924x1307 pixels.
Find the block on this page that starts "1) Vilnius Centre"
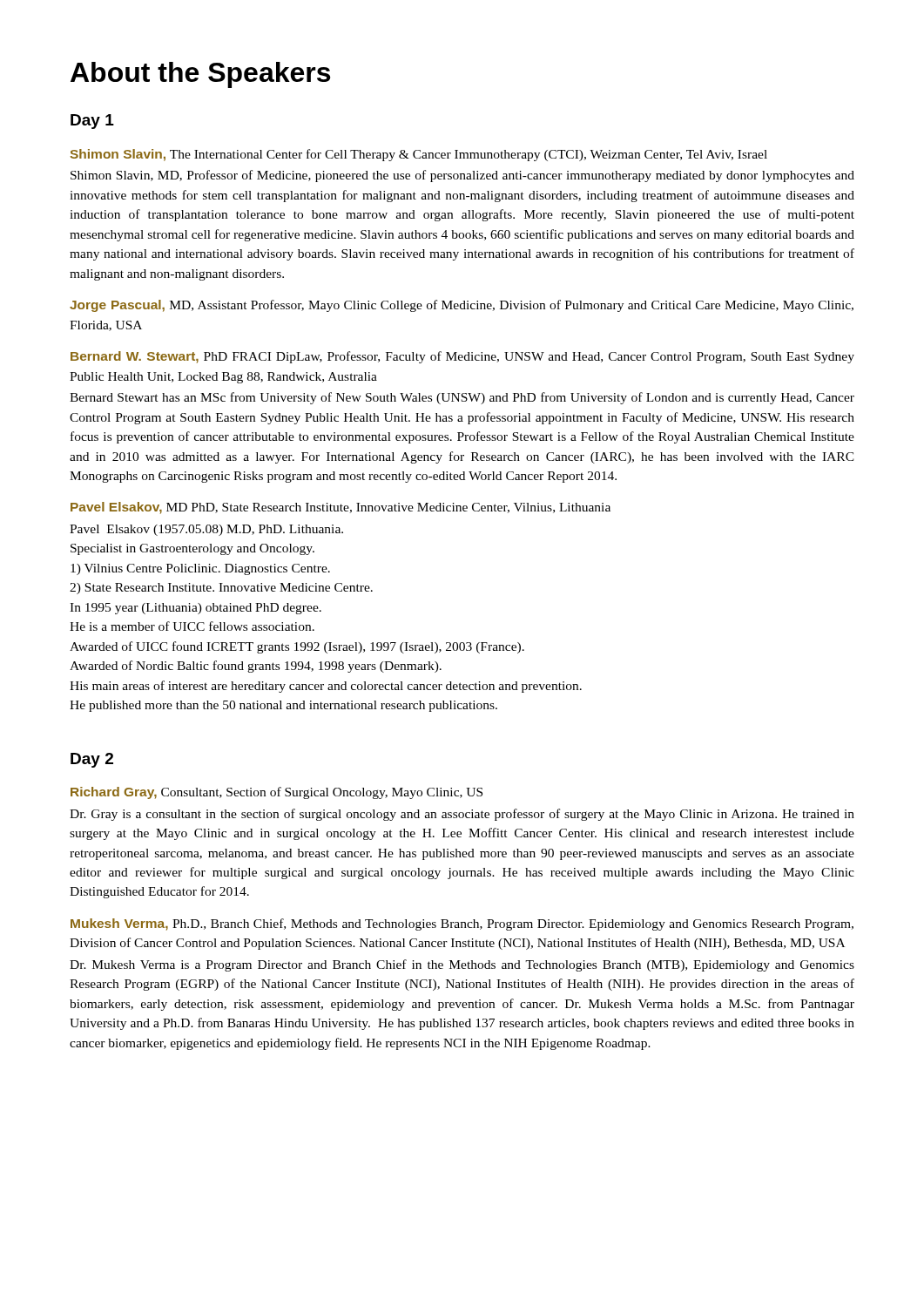200,568
